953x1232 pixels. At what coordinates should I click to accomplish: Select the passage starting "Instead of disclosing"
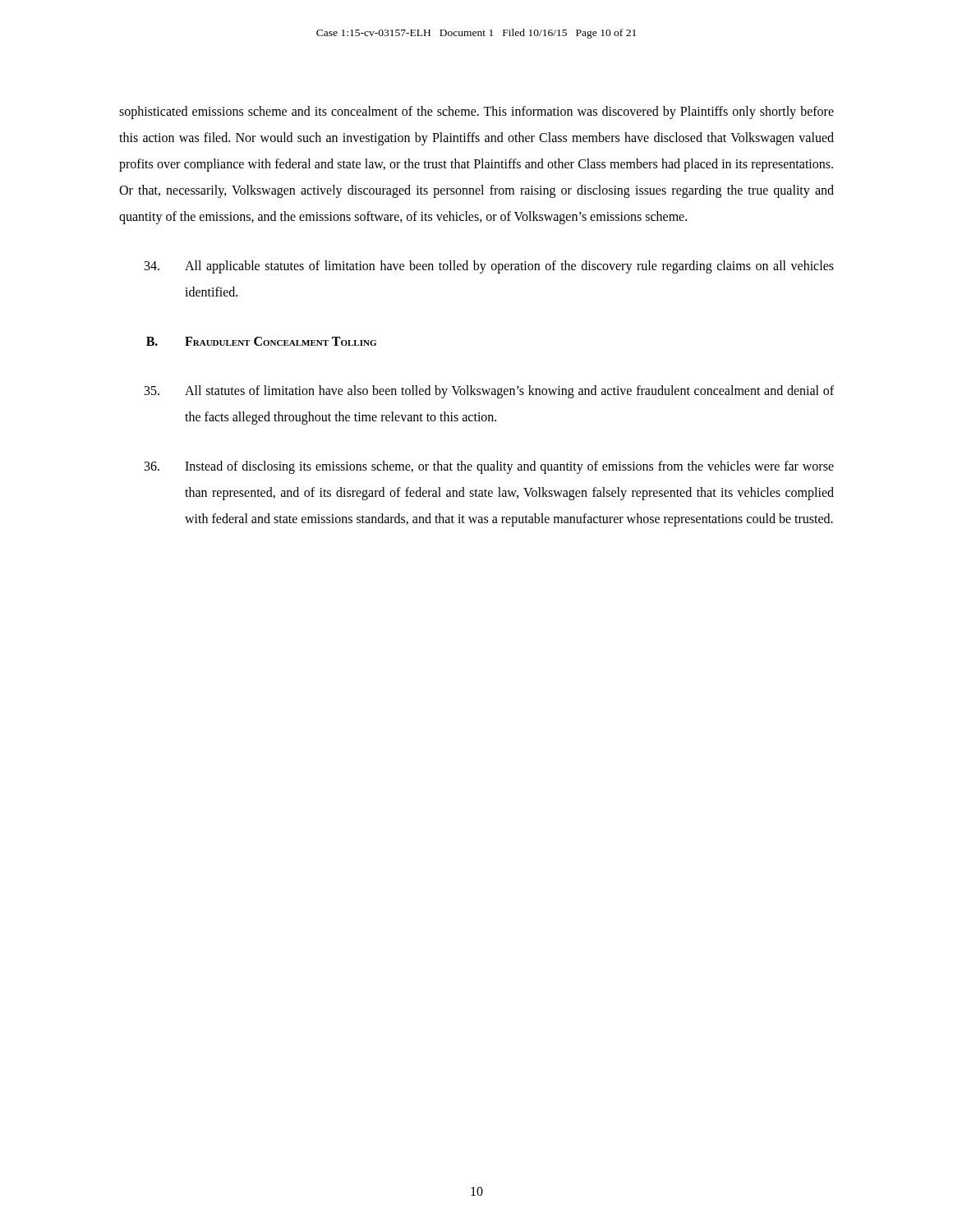[x=476, y=493]
